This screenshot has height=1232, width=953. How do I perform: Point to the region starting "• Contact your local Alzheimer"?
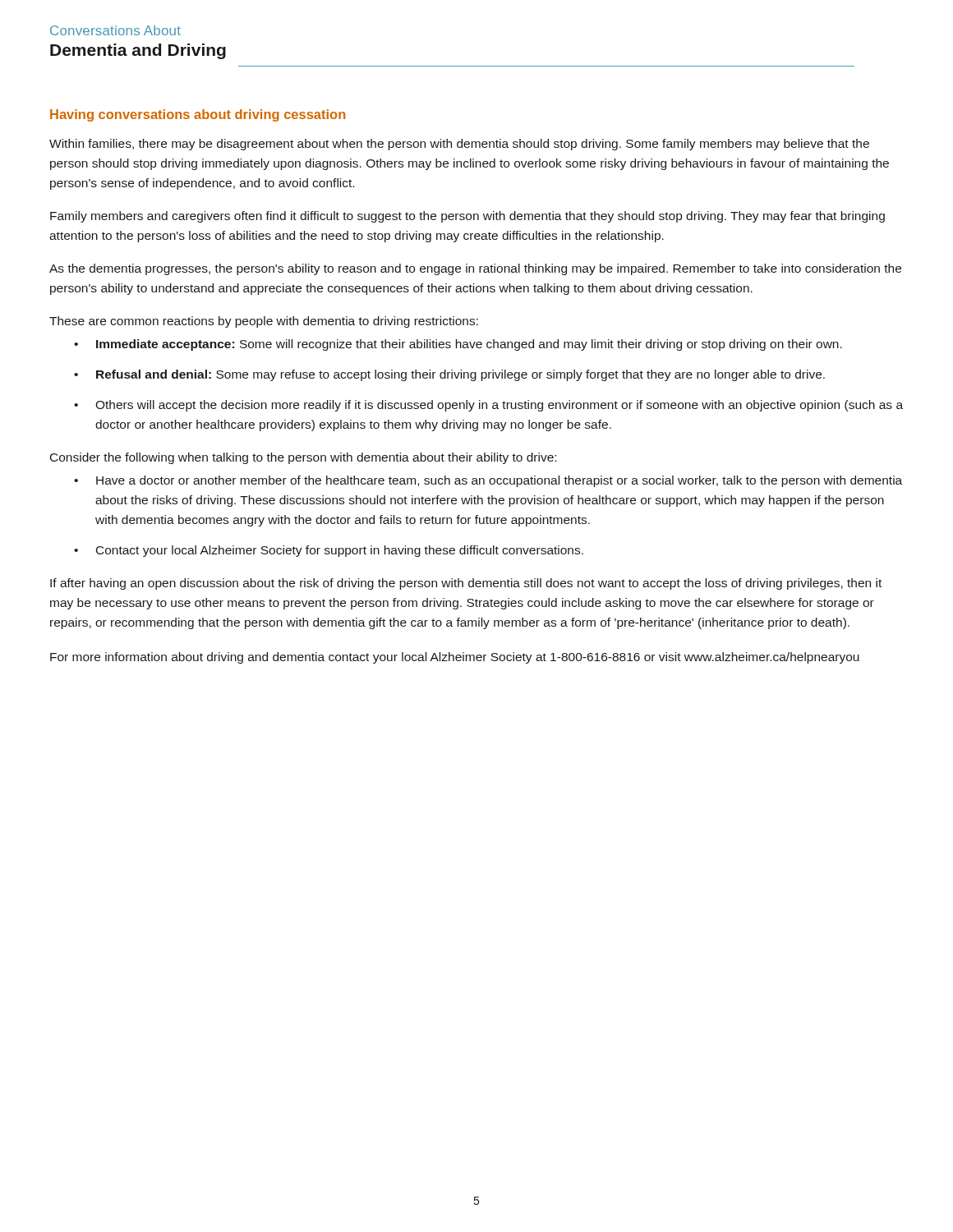tap(489, 550)
